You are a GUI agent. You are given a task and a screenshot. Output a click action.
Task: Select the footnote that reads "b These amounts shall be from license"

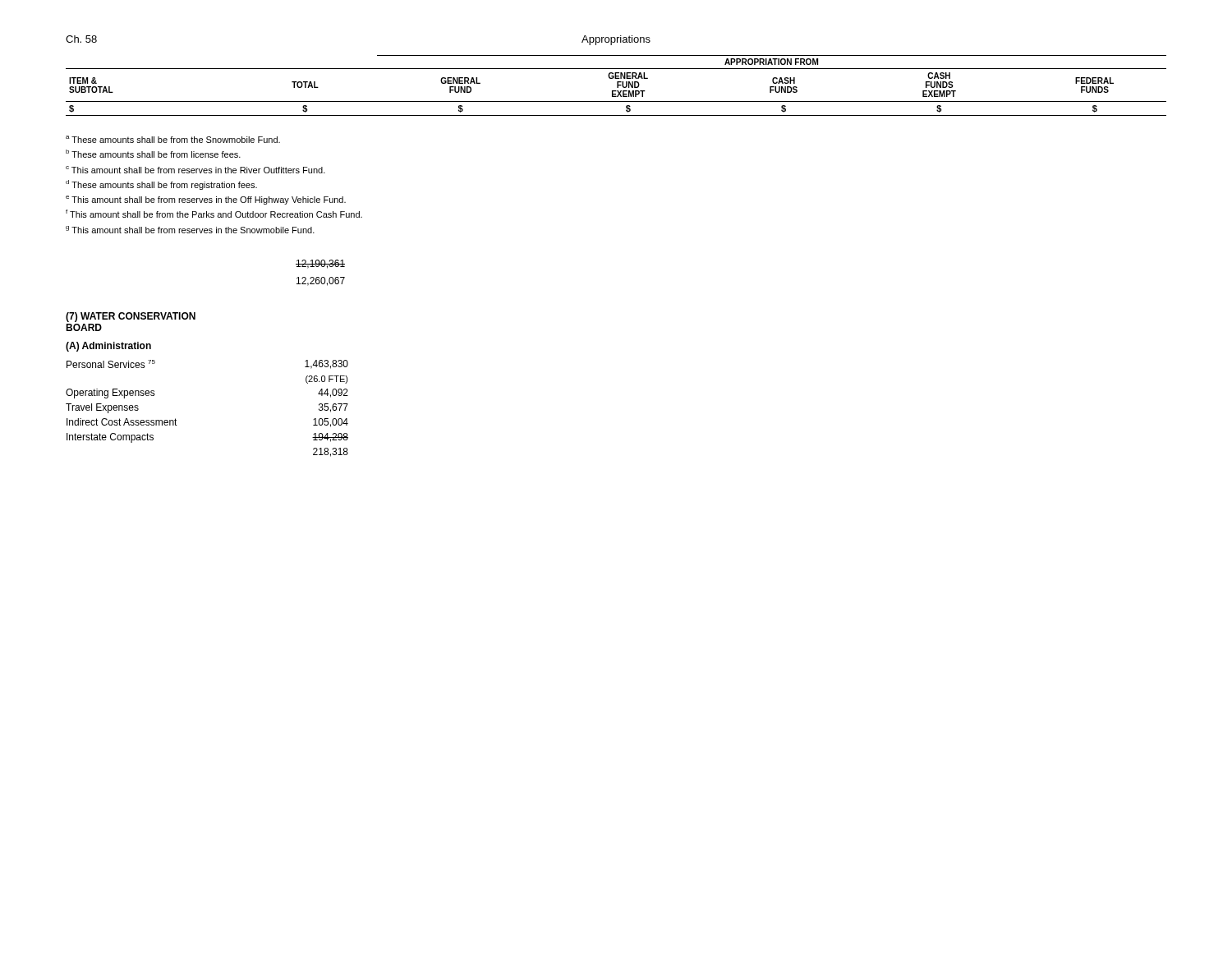pyautogui.click(x=153, y=154)
